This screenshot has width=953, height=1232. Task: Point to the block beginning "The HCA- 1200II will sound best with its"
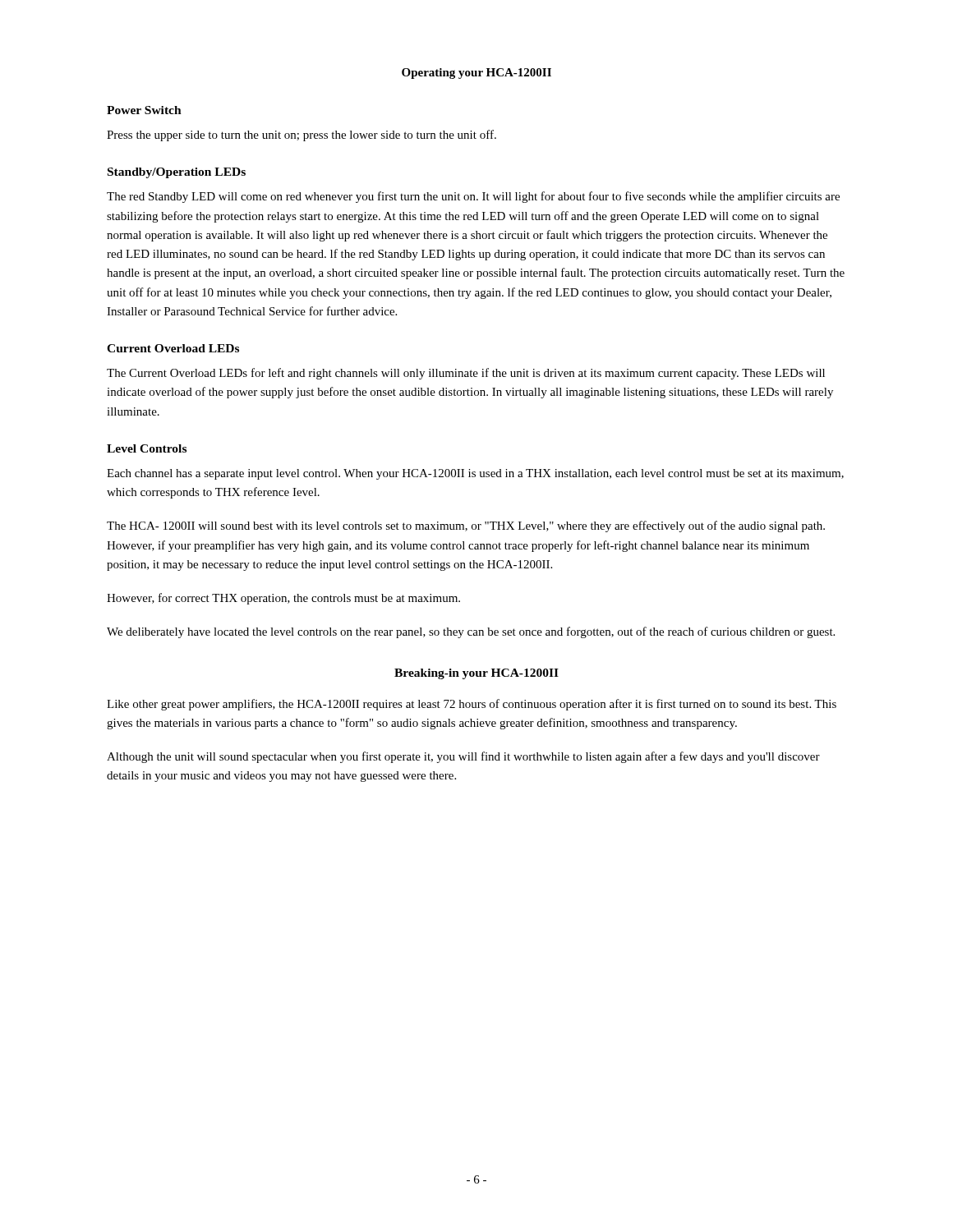466,545
